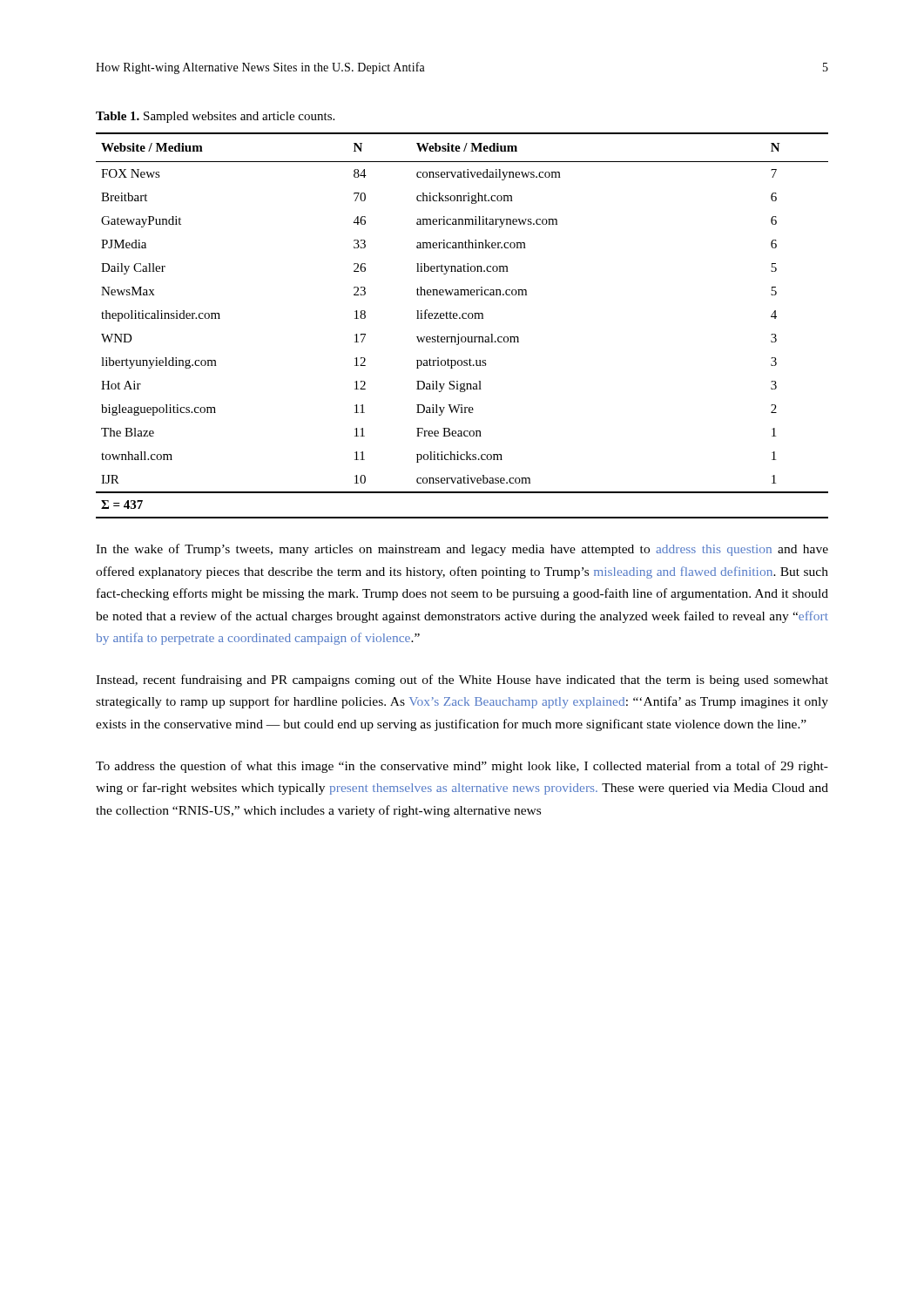Where is the passage that starts "In the wake of"?
Screen dimensions: 1307x924
click(462, 593)
